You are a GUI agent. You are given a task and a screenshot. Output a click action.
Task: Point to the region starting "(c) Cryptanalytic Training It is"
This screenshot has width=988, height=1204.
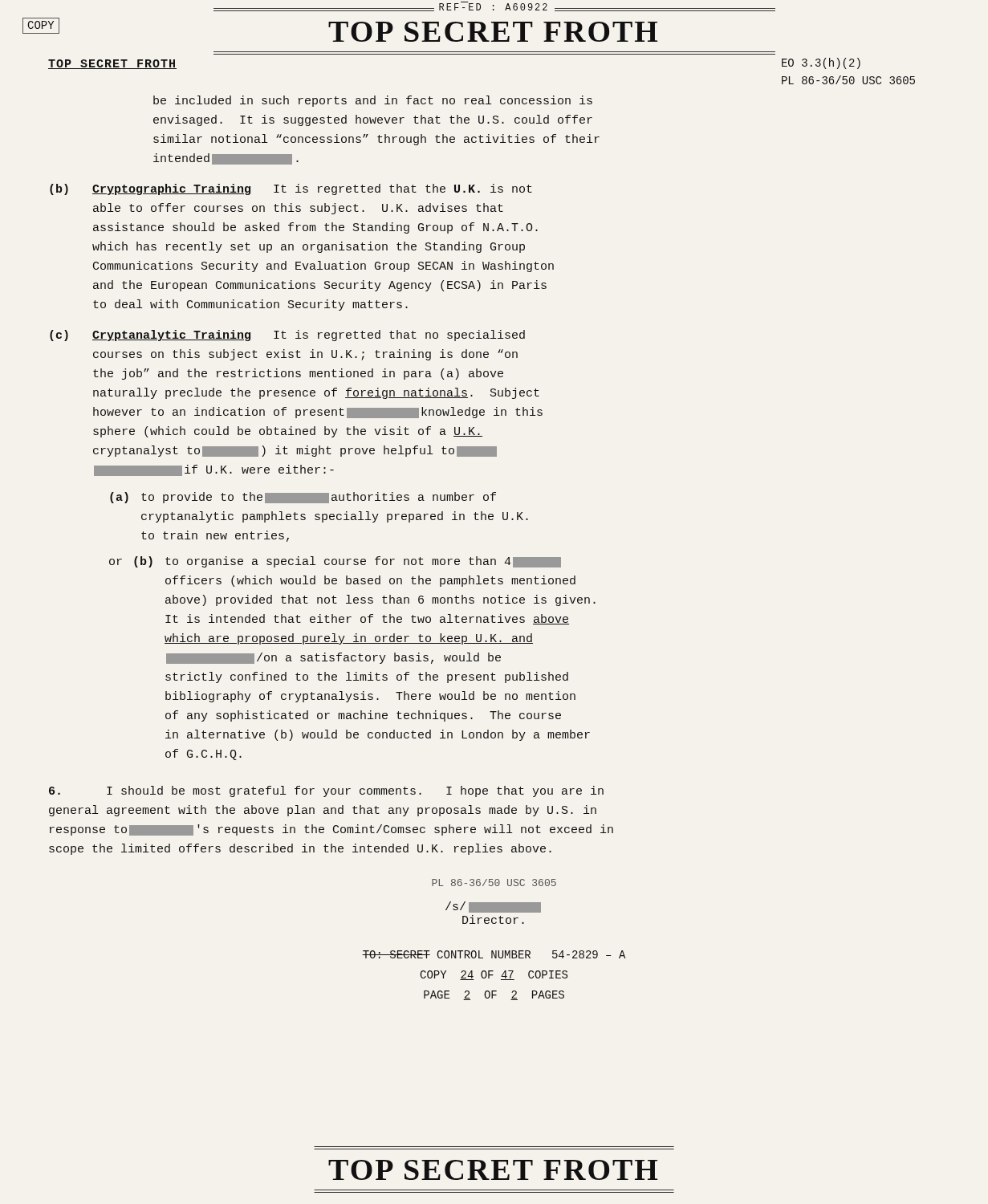pos(494,549)
